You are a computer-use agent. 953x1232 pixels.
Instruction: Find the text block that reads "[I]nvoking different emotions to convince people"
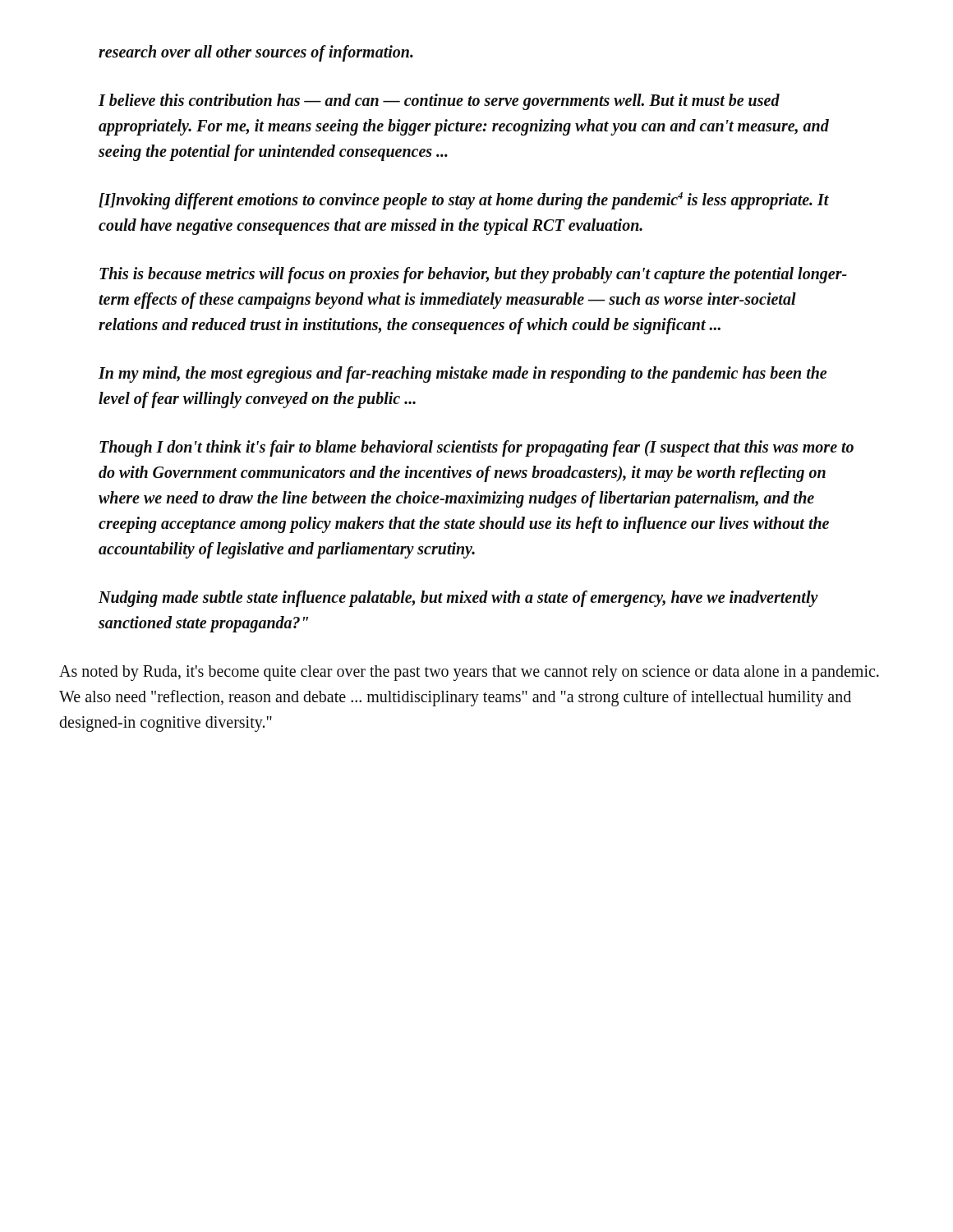coord(463,212)
